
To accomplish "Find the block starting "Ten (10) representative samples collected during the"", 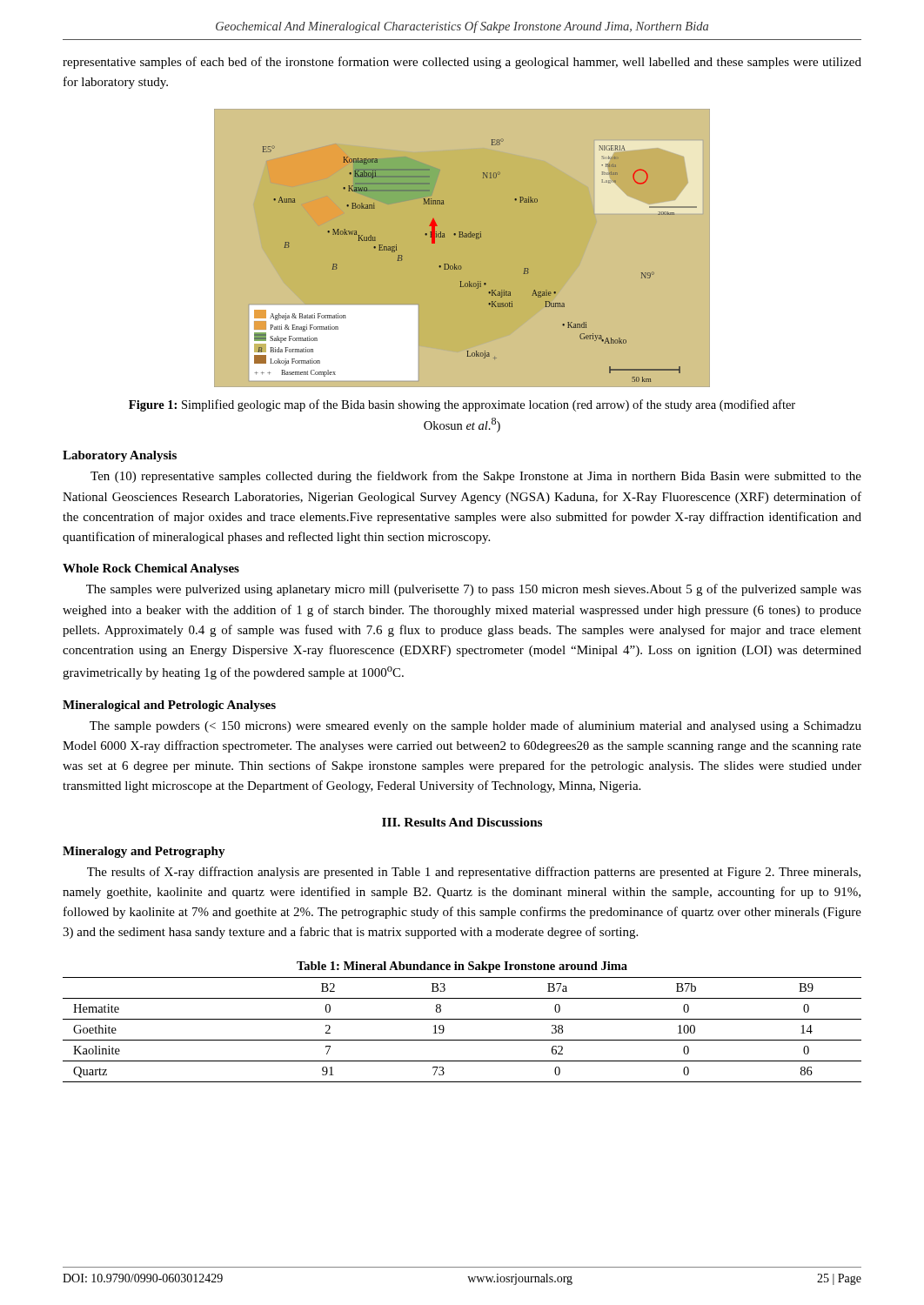I will pos(462,507).
